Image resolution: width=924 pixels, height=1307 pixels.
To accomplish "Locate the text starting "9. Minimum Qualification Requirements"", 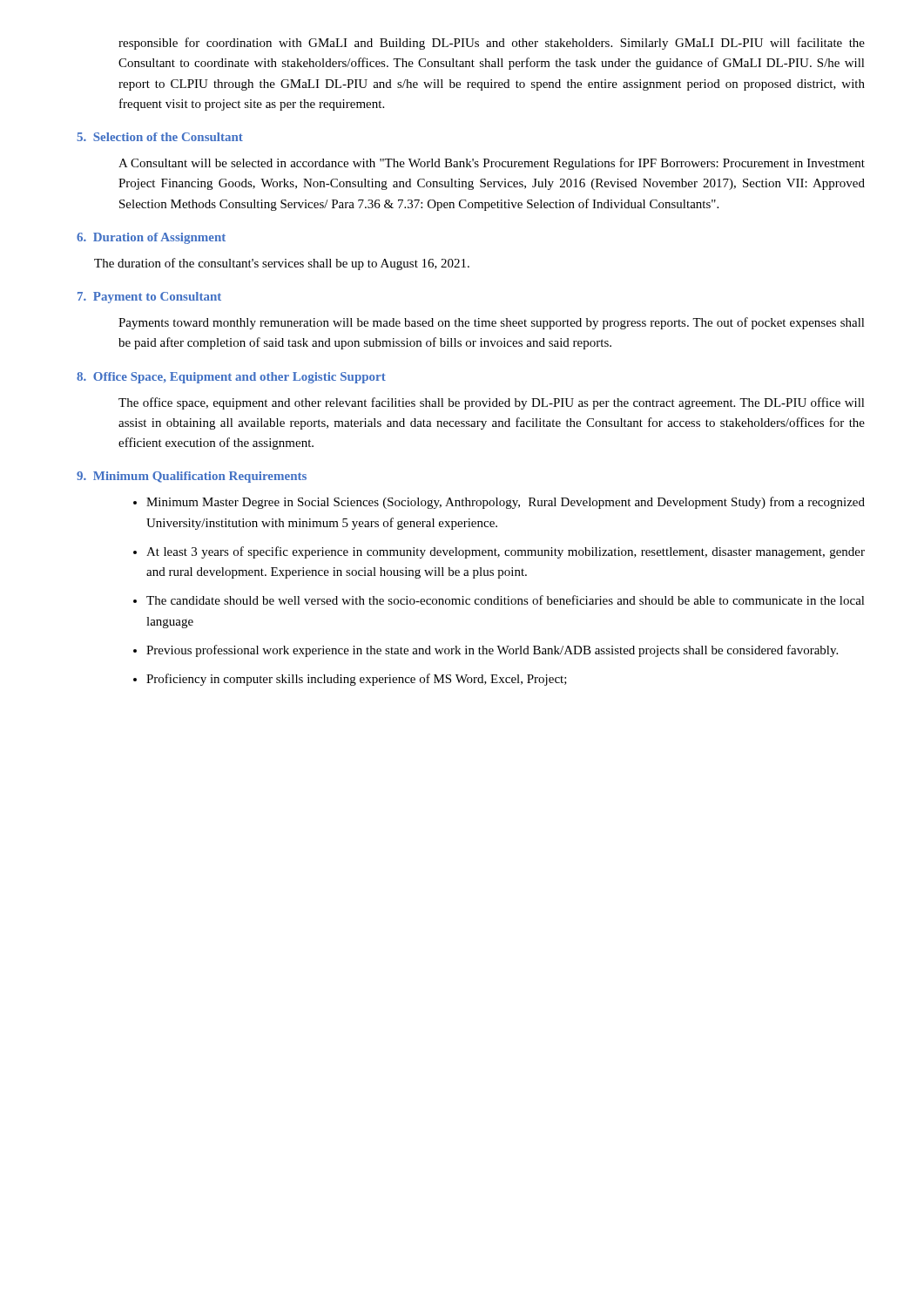I will pos(192,476).
